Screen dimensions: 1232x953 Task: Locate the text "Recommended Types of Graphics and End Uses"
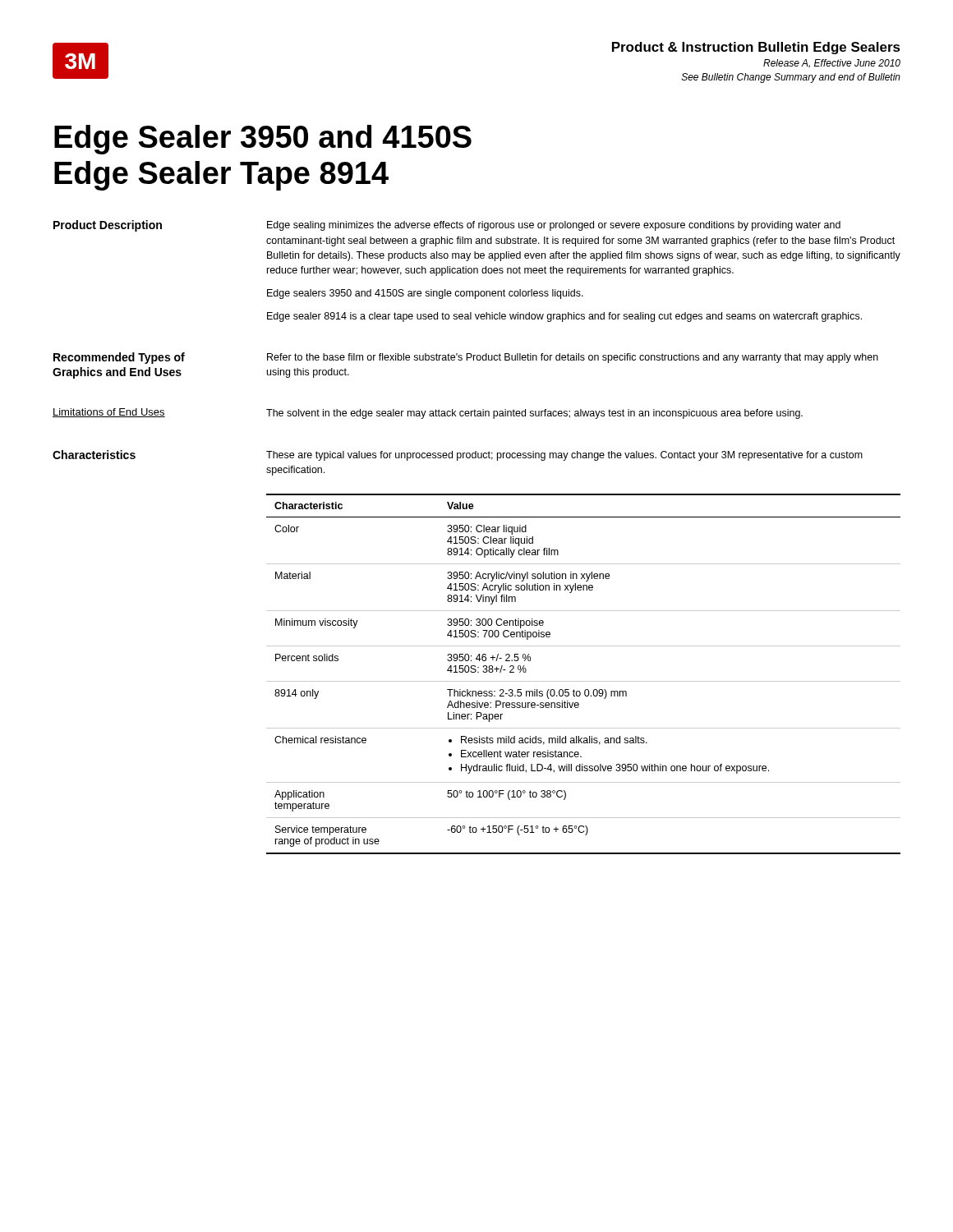coord(119,365)
